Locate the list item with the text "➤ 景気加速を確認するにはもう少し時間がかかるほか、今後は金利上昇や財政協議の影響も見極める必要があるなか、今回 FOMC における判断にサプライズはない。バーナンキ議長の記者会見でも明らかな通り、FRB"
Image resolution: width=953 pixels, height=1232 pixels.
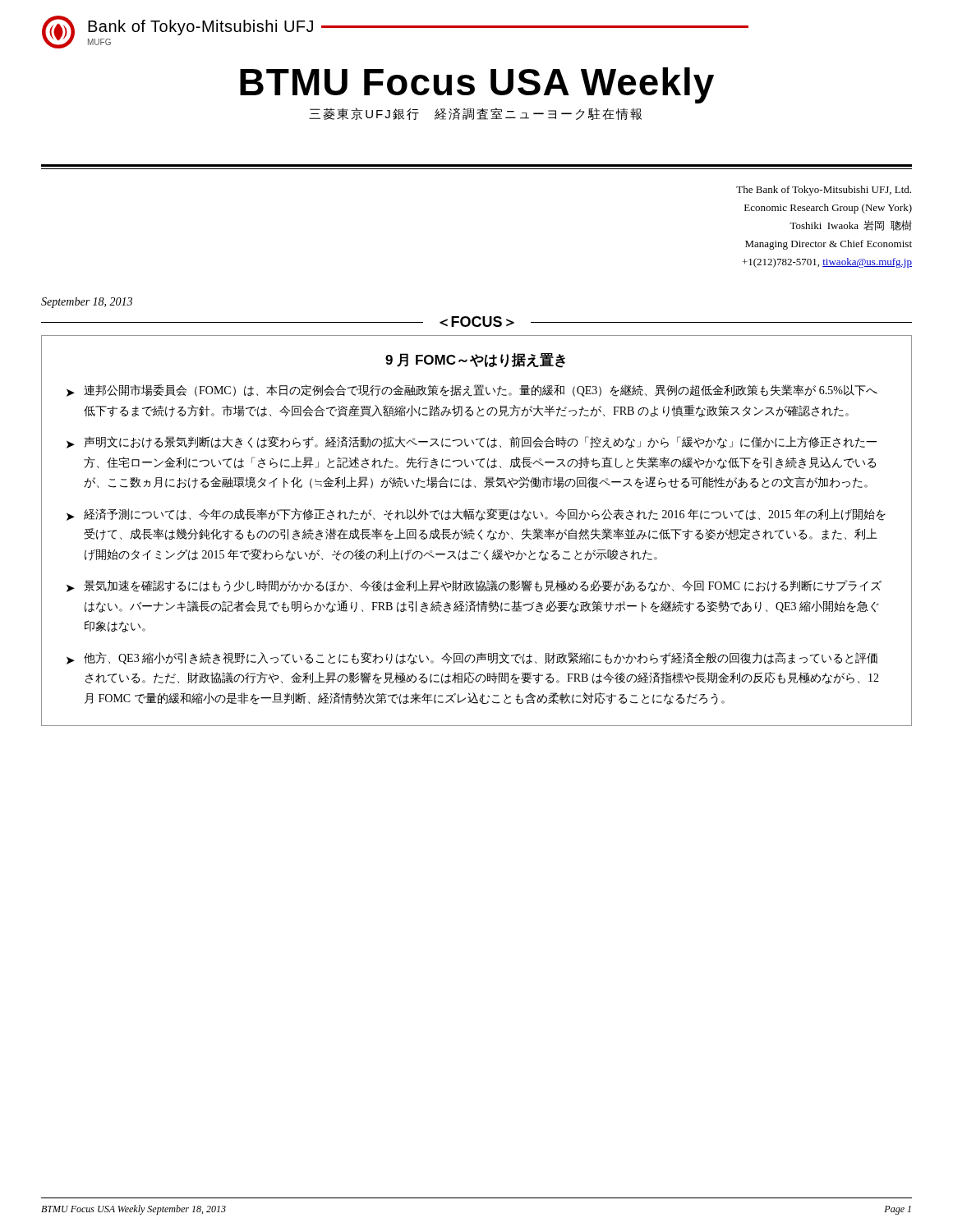tap(476, 607)
